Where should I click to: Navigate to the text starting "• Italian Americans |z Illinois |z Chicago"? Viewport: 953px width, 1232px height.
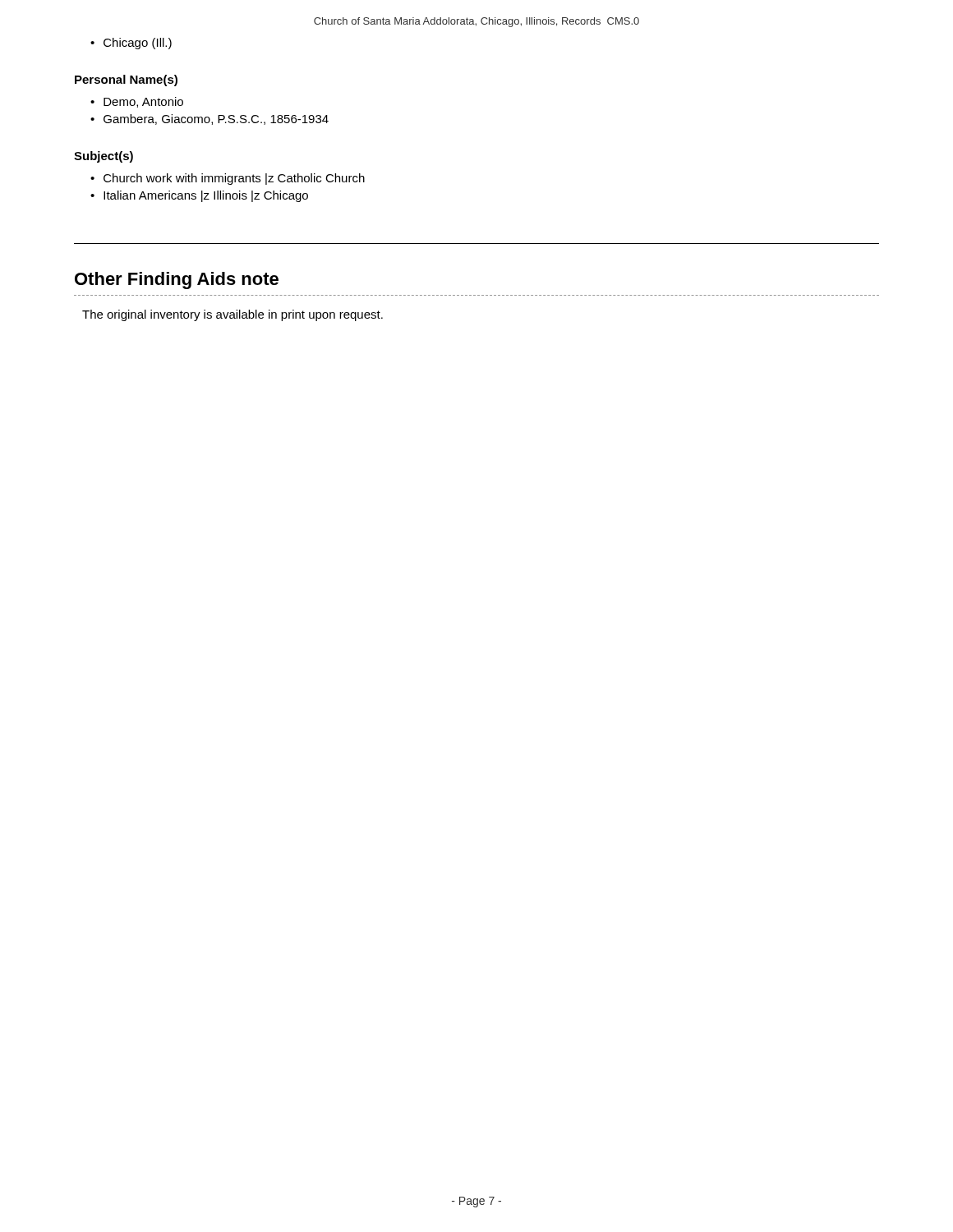200,195
